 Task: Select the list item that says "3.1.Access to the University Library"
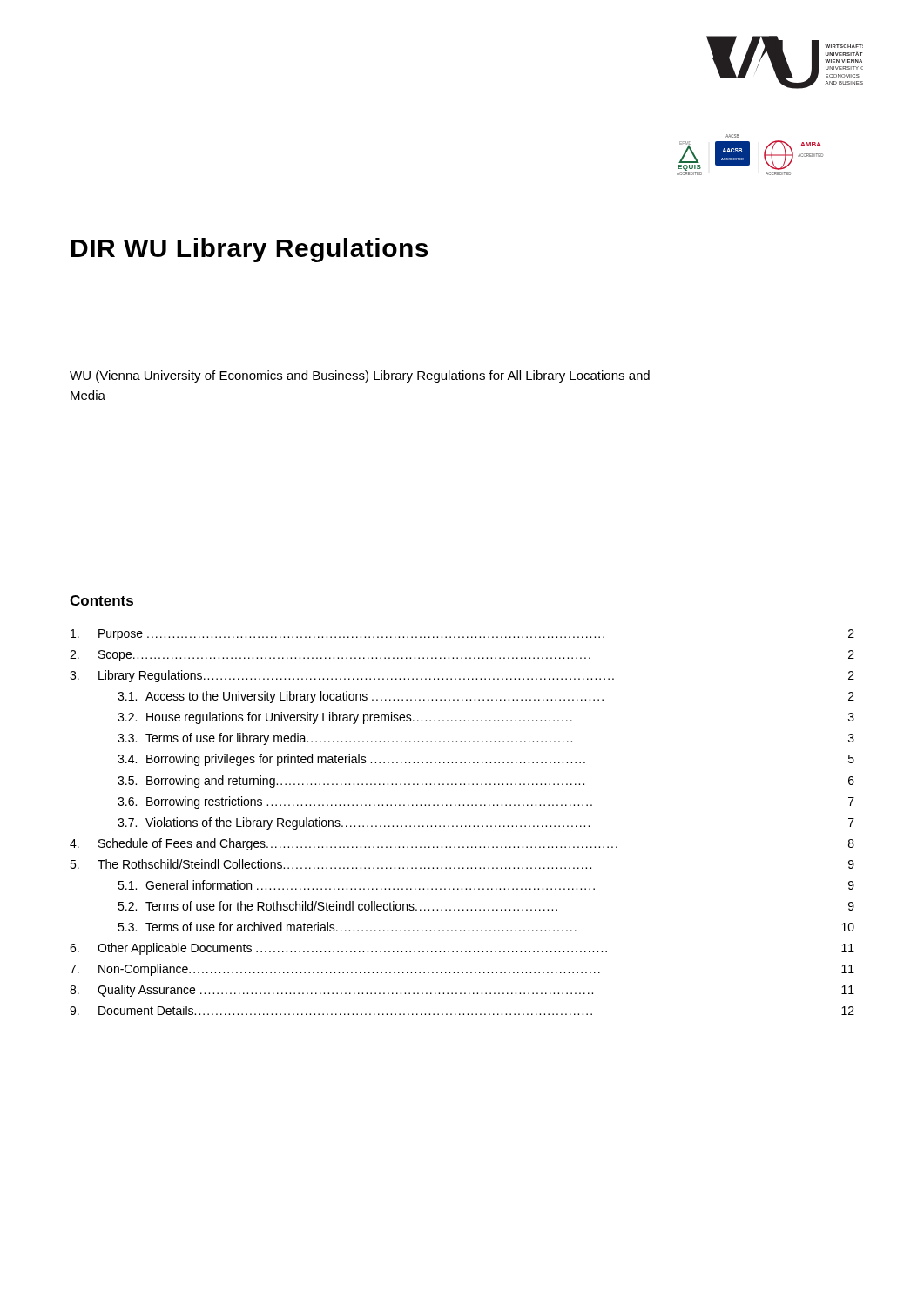[462, 696]
